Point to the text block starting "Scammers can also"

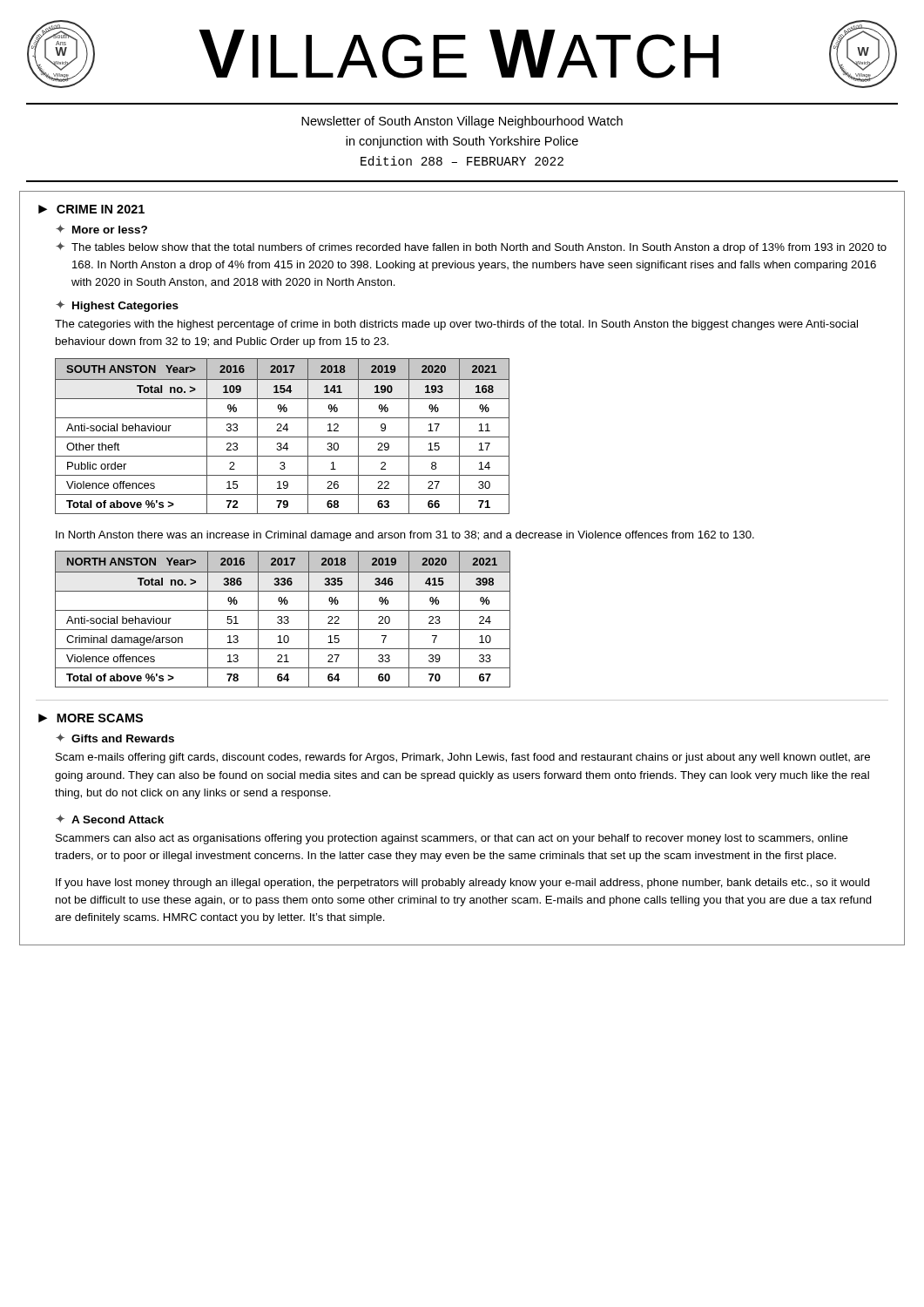[x=452, y=846]
